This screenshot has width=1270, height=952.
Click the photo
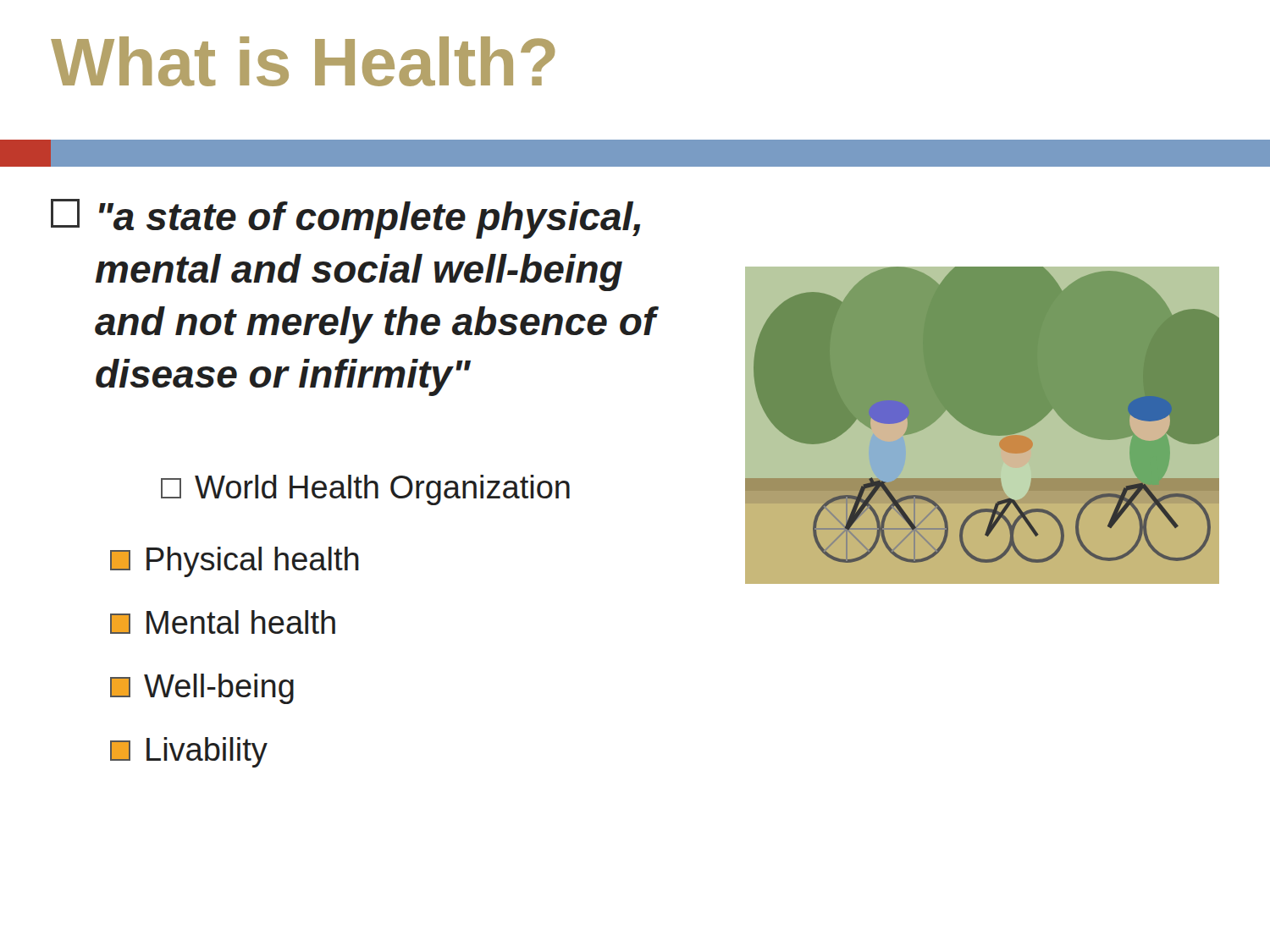click(982, 425)
